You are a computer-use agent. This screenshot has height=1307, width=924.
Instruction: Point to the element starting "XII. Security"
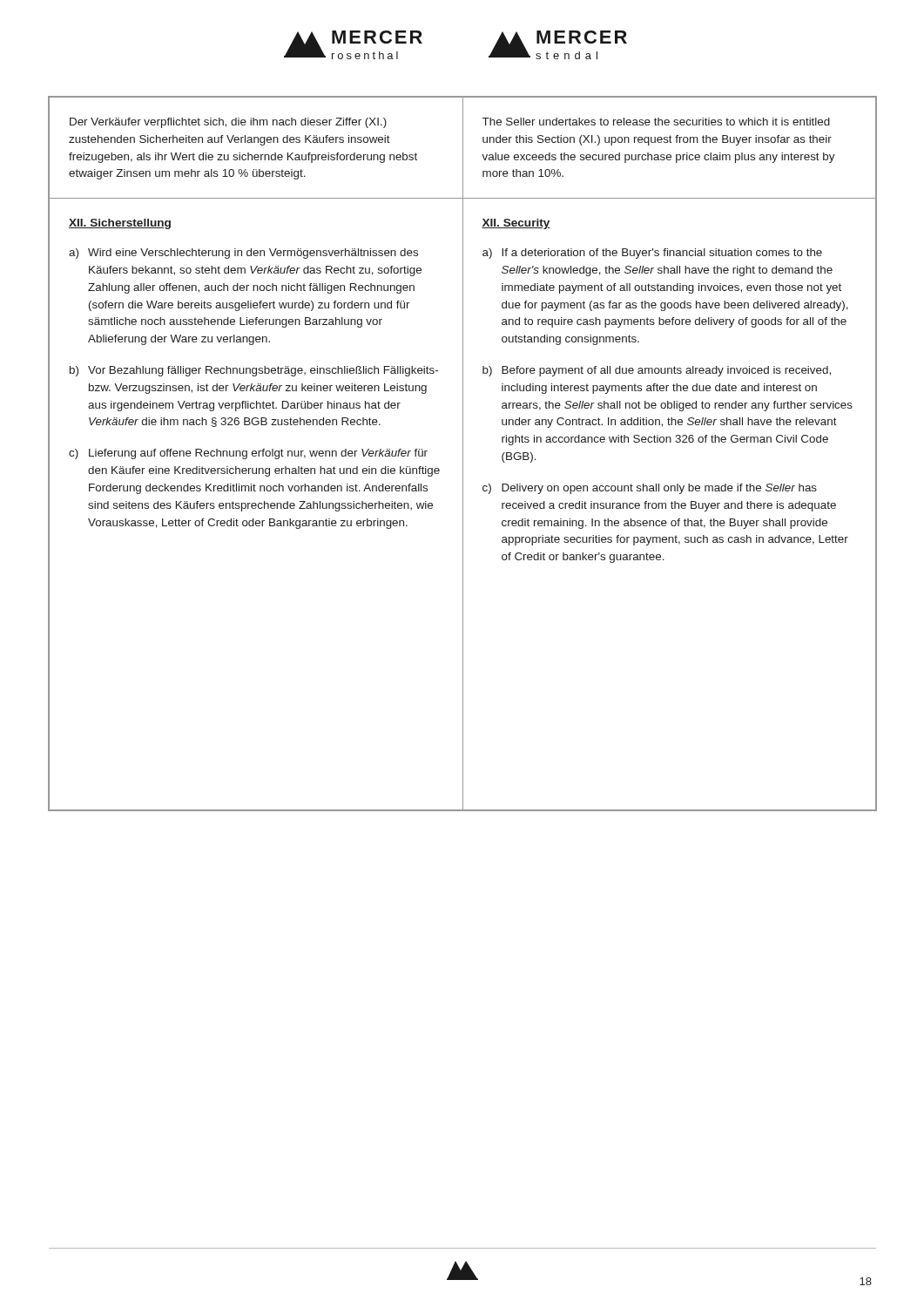pyautogui.click(x=516, y=223)
